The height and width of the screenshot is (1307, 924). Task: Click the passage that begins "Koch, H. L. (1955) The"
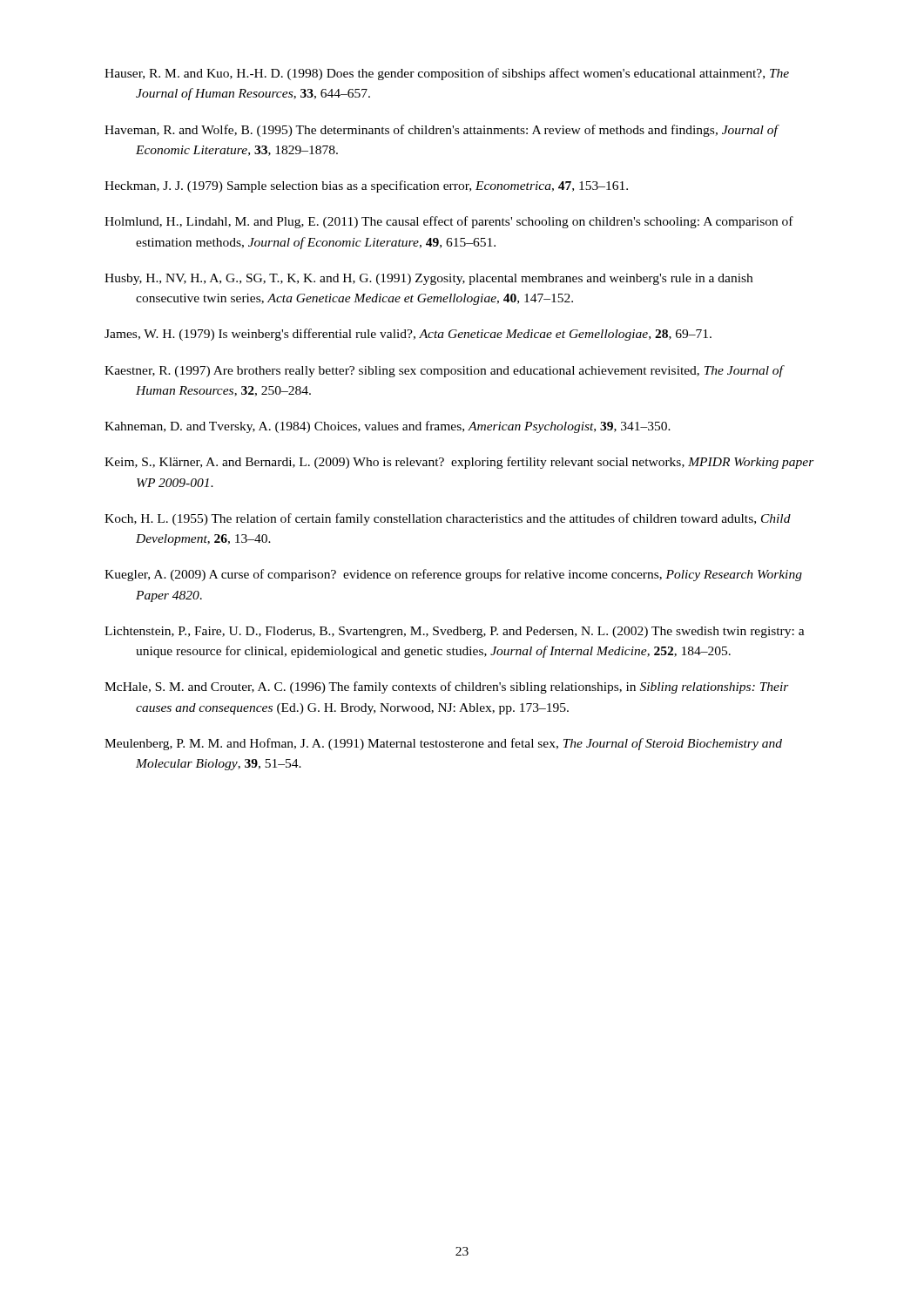pos(447,528)
